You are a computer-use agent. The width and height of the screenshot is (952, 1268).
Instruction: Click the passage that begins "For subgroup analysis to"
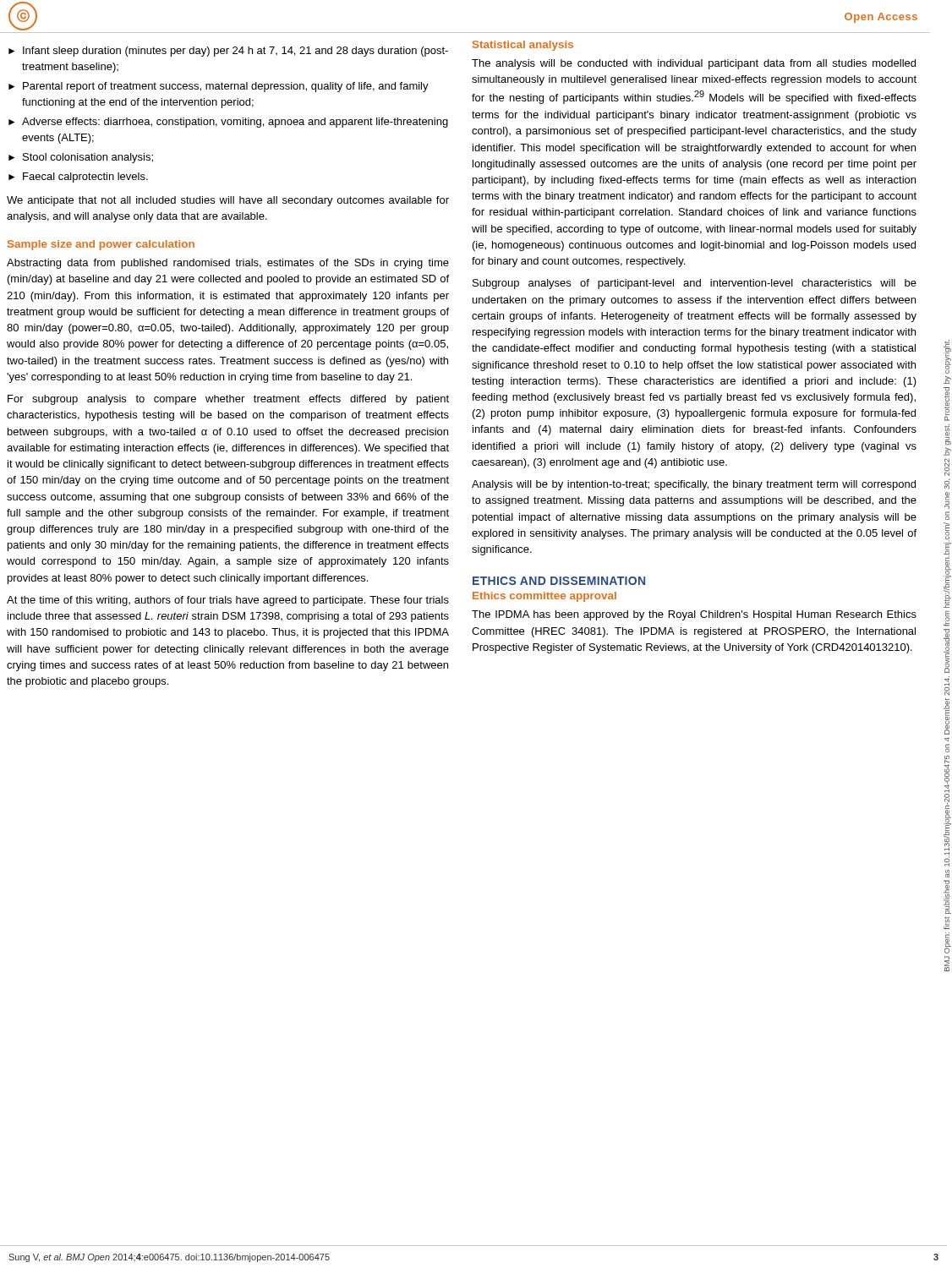coord(228,488)
